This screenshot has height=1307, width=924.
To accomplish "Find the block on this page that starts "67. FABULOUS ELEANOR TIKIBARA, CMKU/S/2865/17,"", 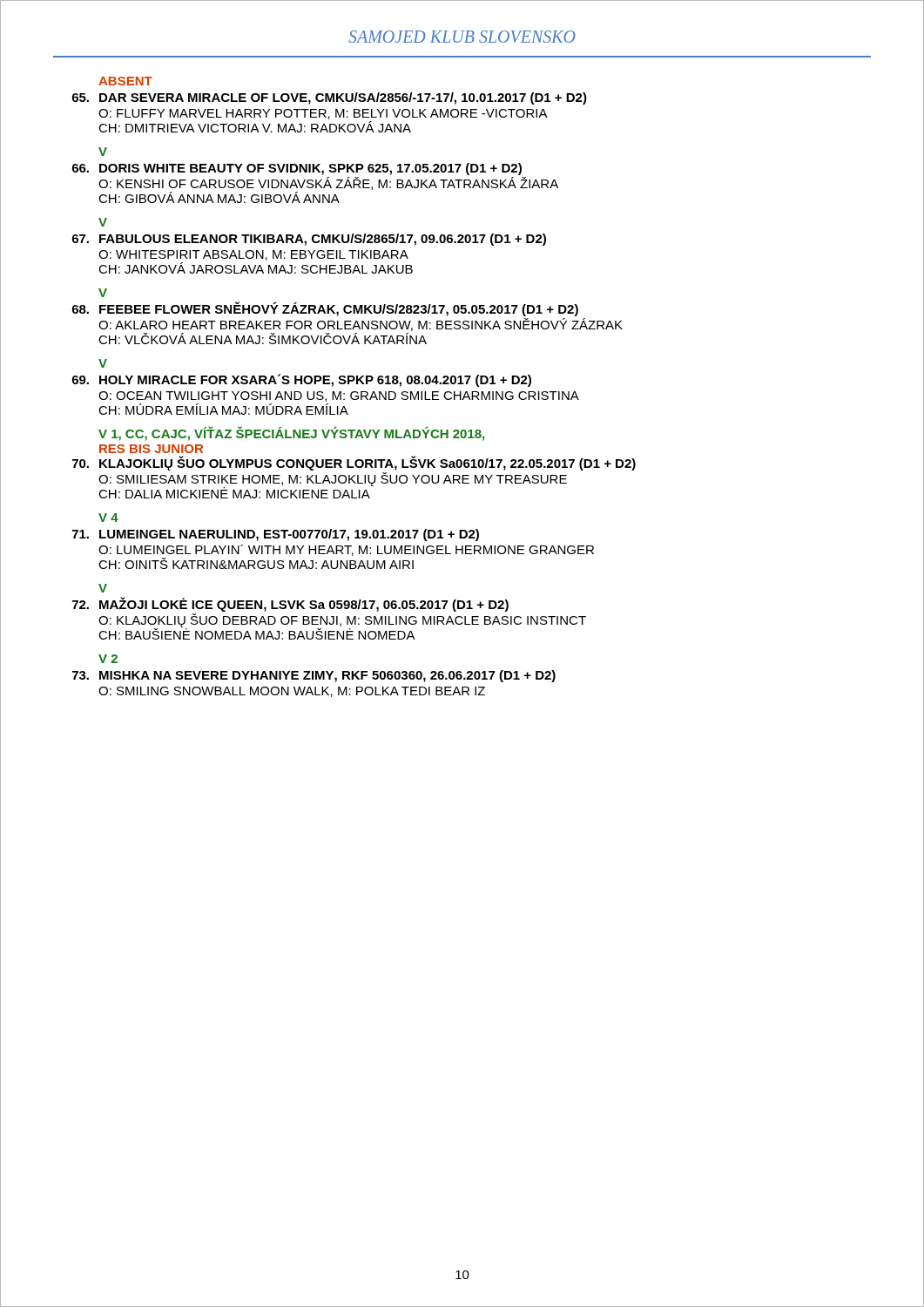I will coord(462,254).
